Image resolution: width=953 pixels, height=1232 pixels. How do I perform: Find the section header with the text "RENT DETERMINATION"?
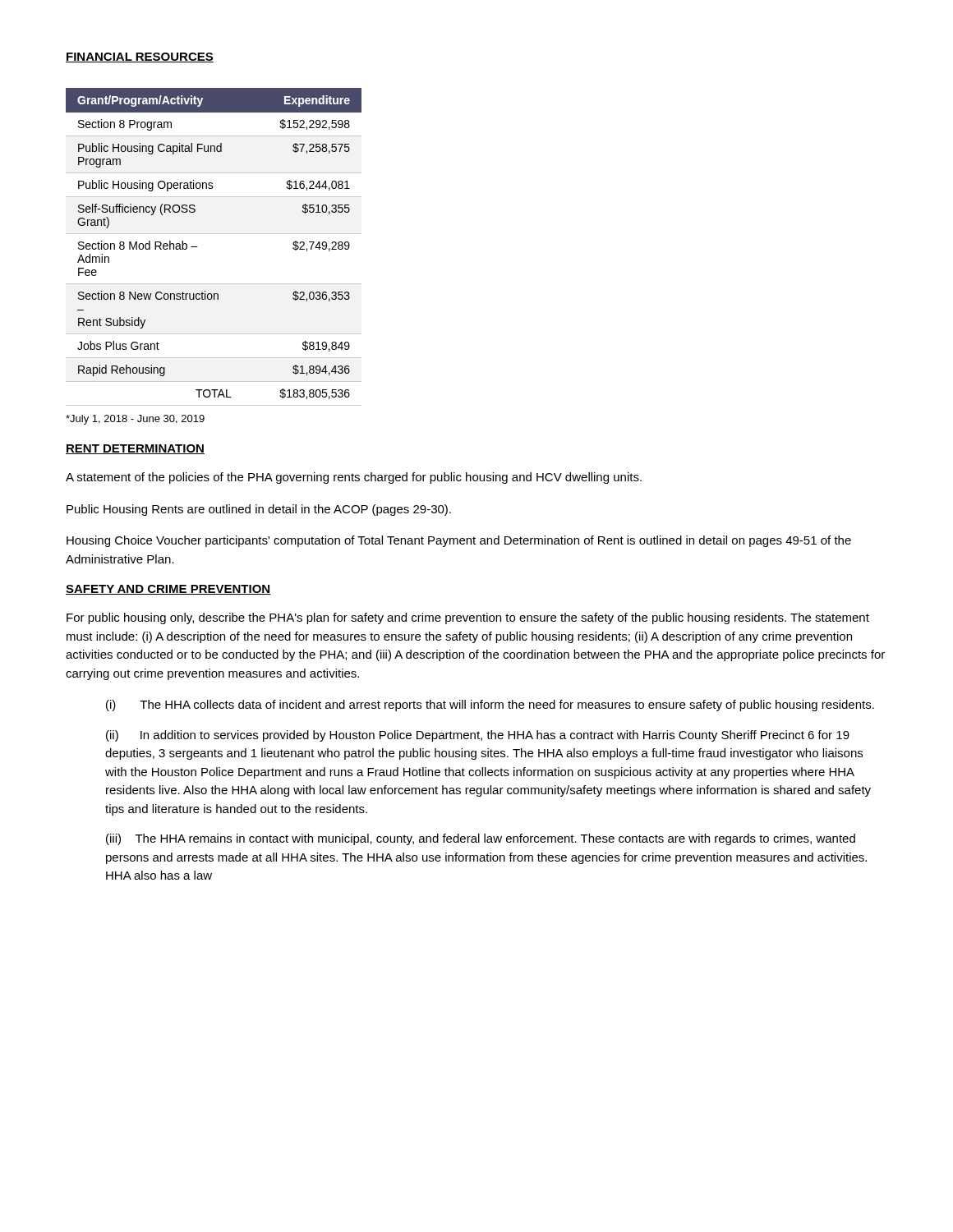[135, 448]
